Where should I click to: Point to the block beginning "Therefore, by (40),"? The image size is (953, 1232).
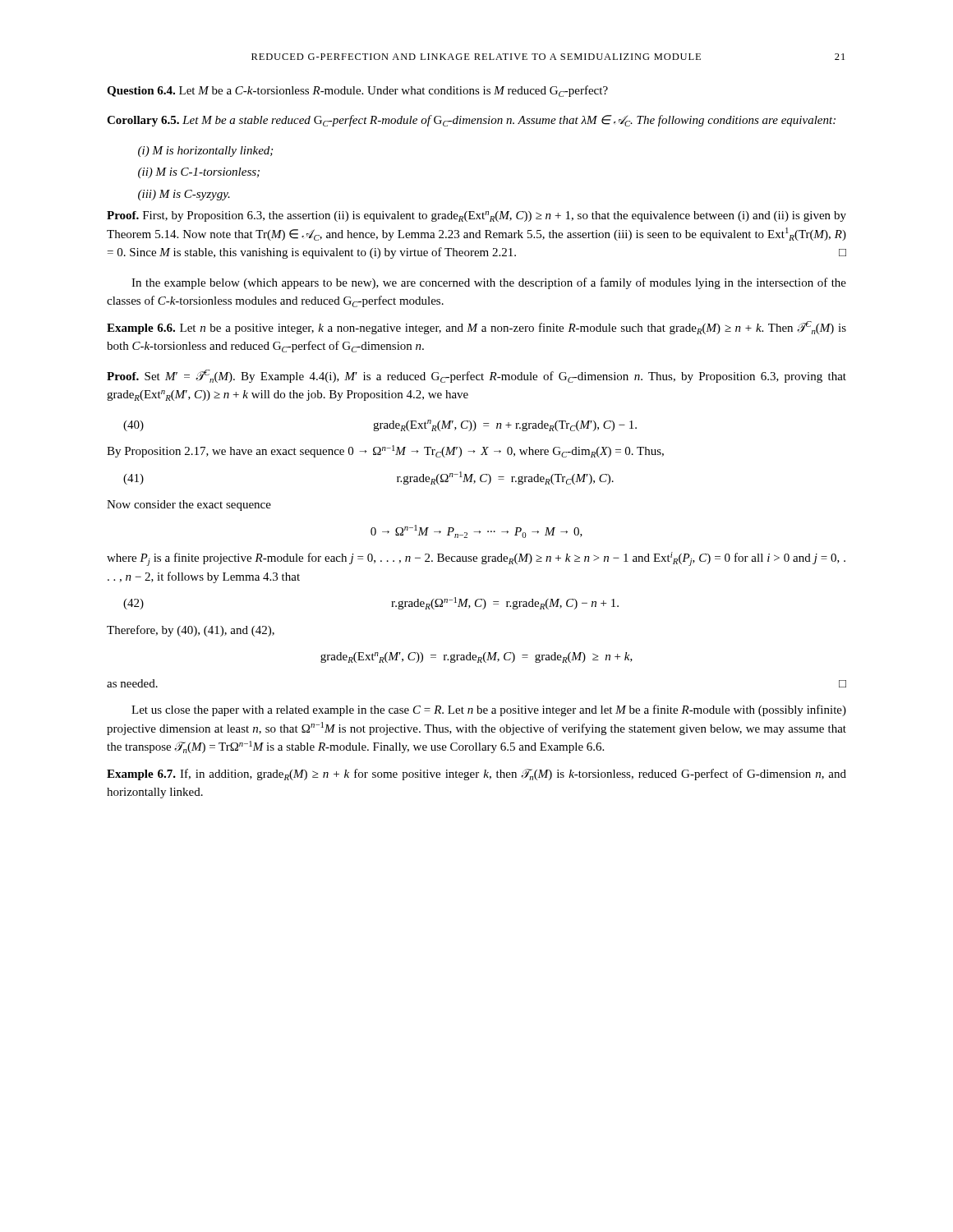(x=191, y=631)
